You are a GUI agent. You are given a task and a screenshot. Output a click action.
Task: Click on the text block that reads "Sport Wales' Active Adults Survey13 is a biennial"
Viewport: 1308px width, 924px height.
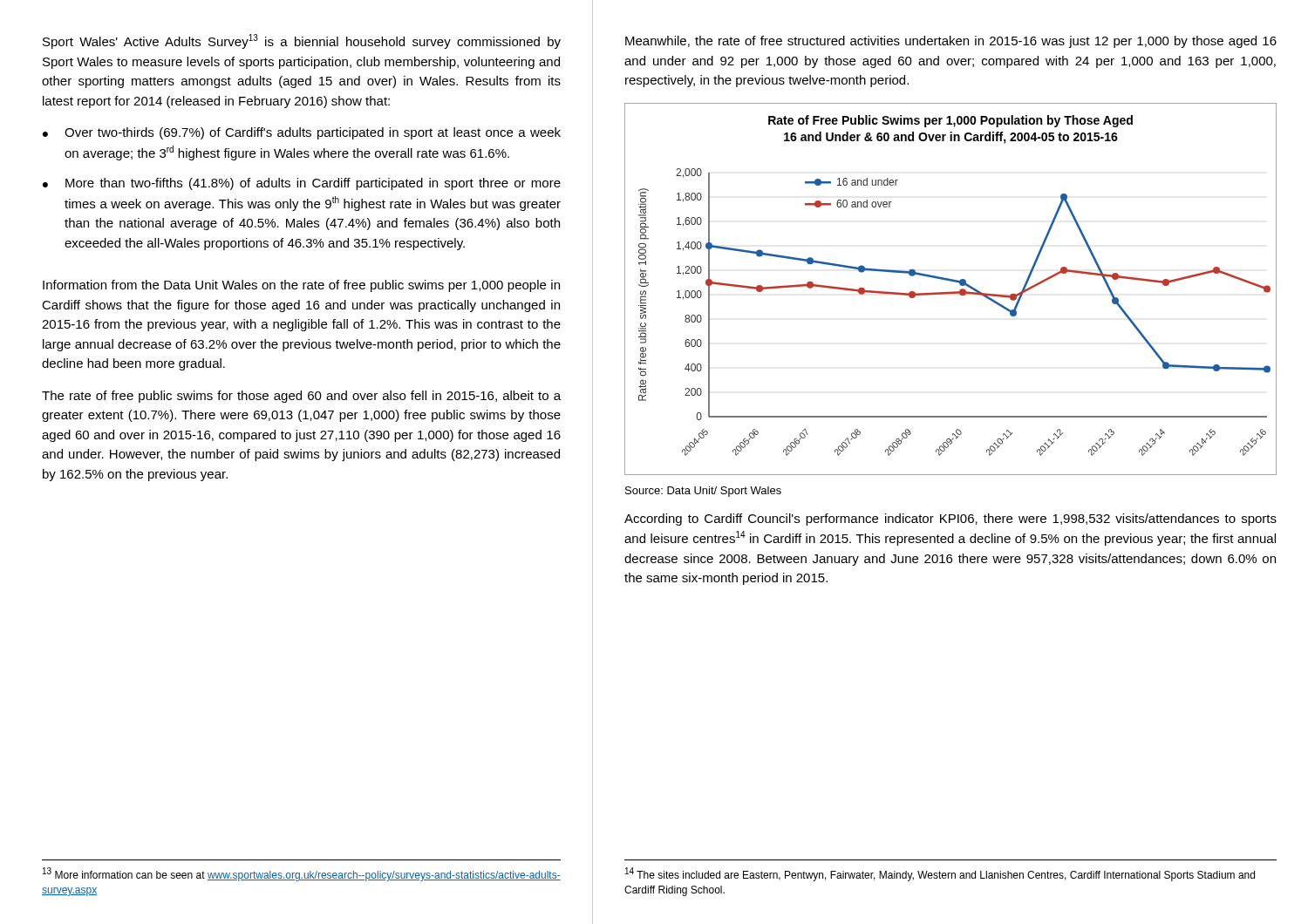coord(301,70)
